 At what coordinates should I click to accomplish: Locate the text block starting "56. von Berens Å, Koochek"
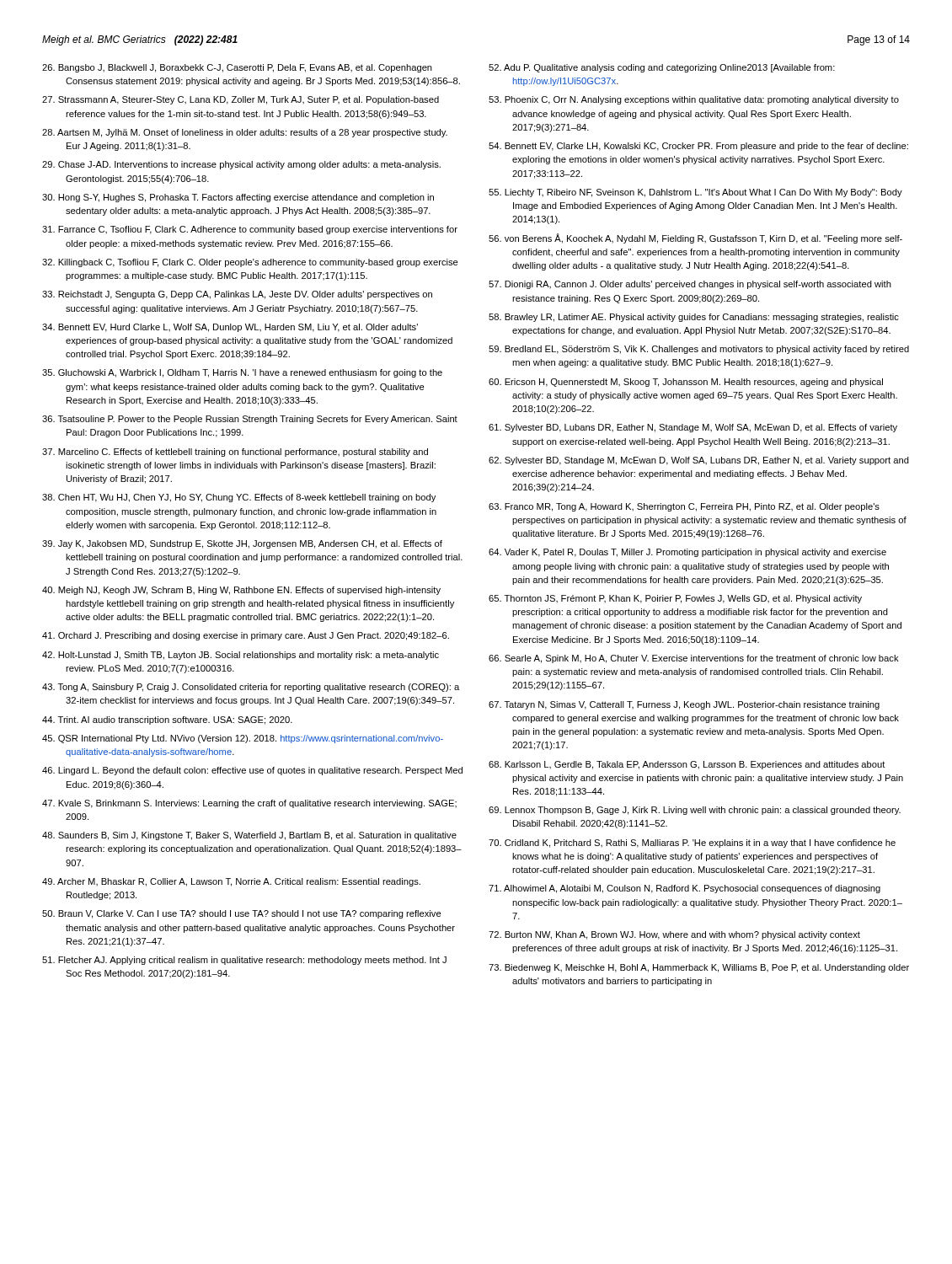(696, 252)
